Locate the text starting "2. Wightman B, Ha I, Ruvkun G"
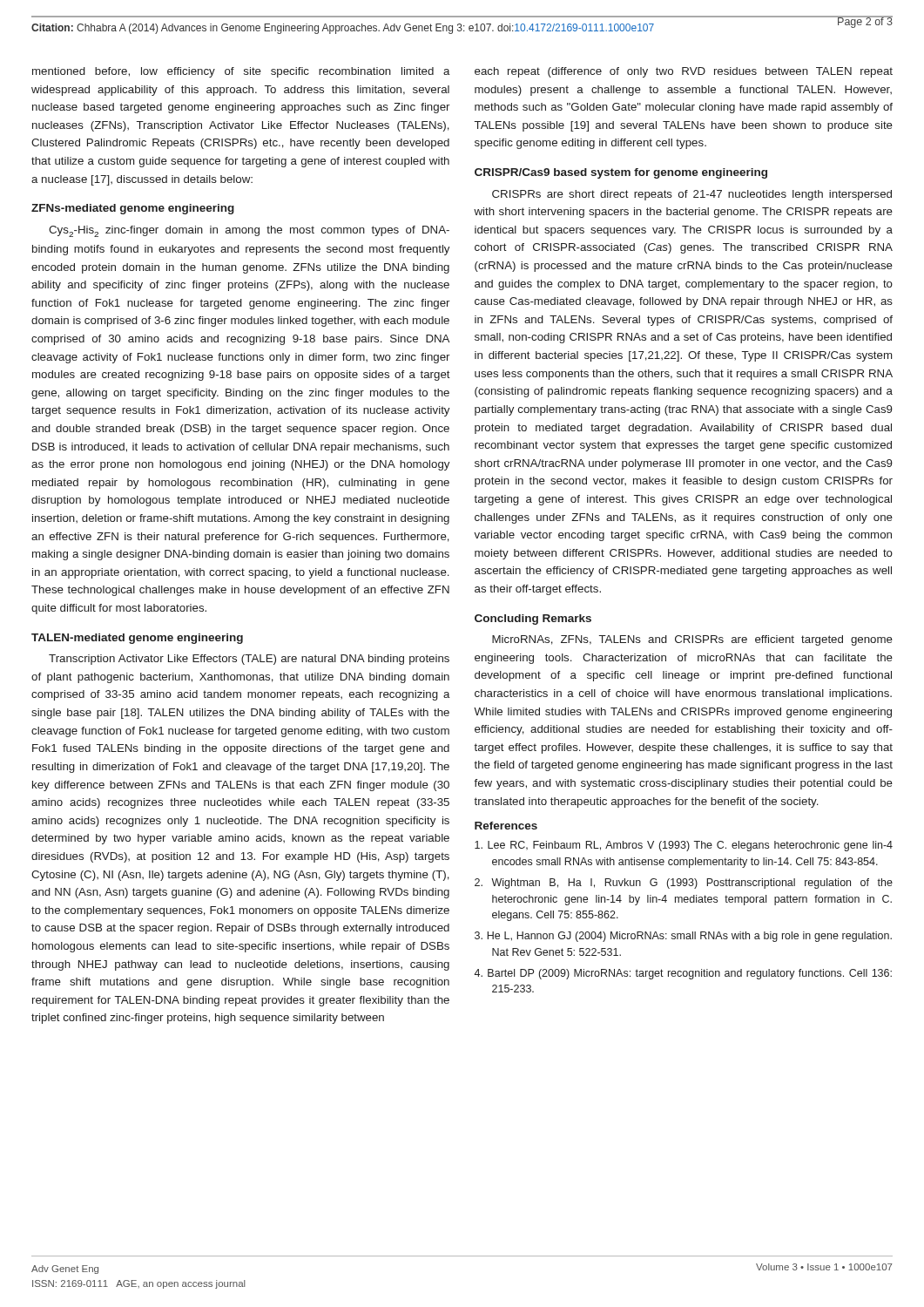 pyautogui.click(x=683, y=899)
